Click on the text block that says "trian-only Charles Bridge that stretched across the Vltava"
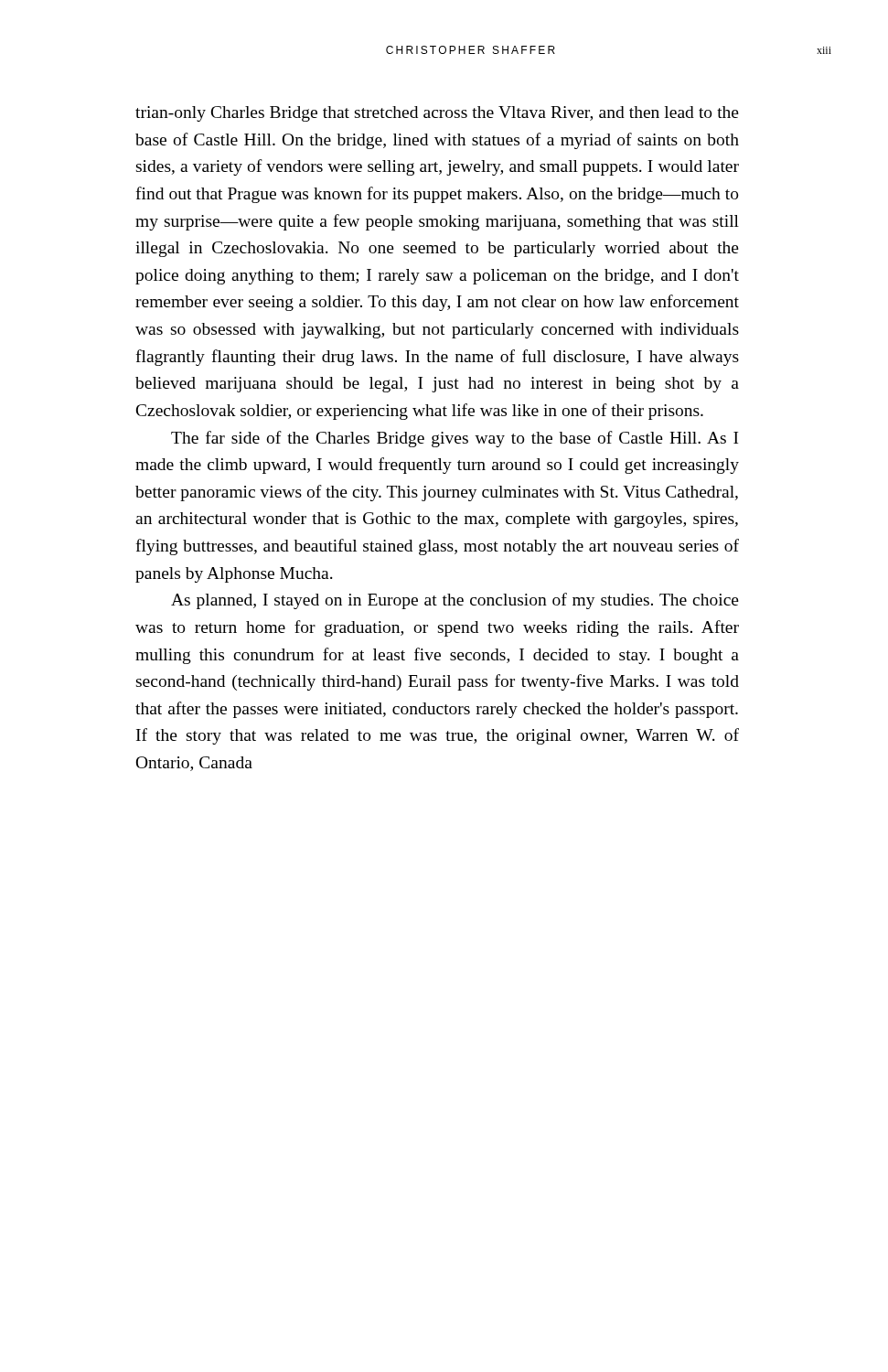 pyautogui.click(x=437, y=438)
